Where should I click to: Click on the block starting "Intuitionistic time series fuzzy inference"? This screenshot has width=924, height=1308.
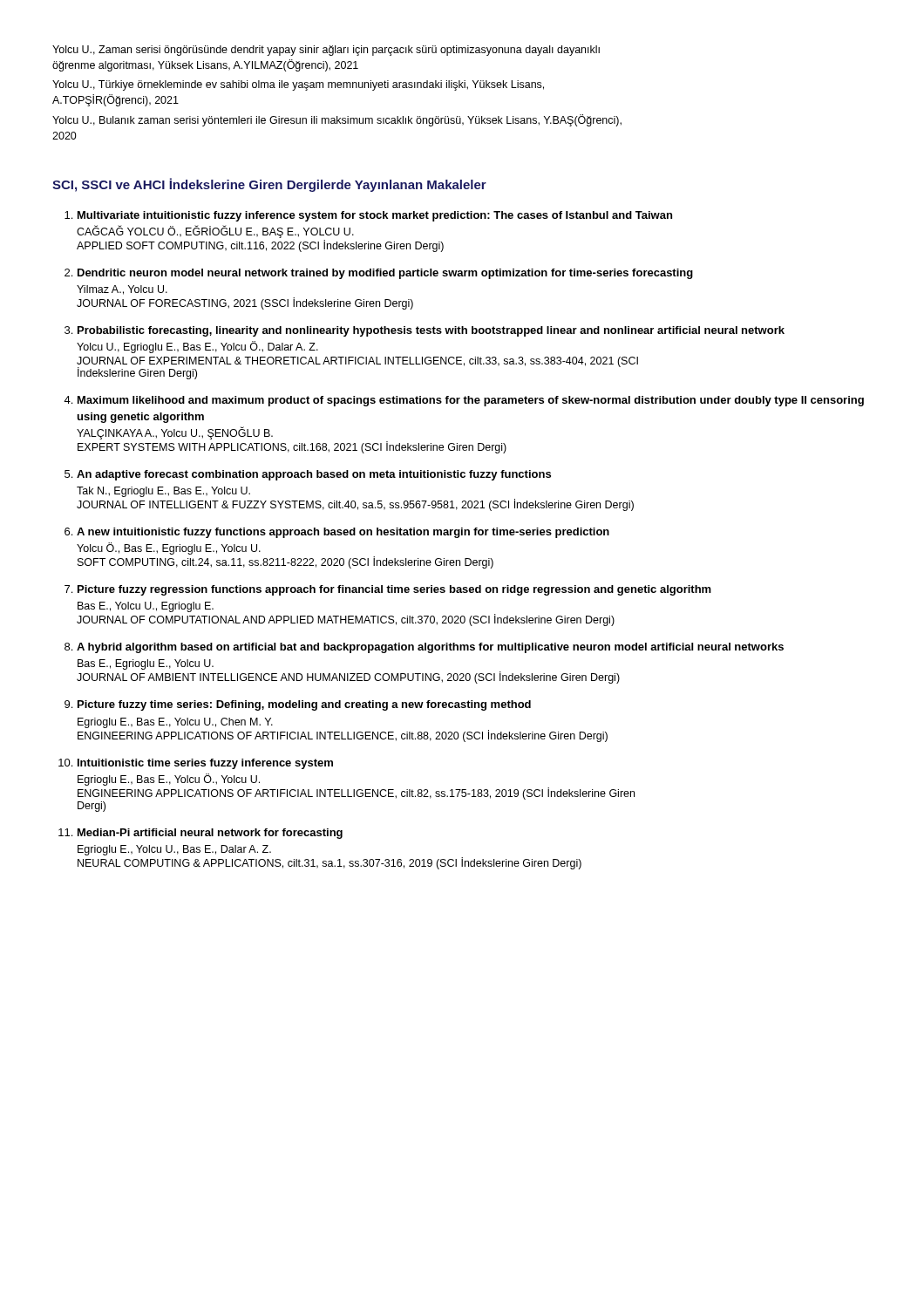(x=474, y=783)
